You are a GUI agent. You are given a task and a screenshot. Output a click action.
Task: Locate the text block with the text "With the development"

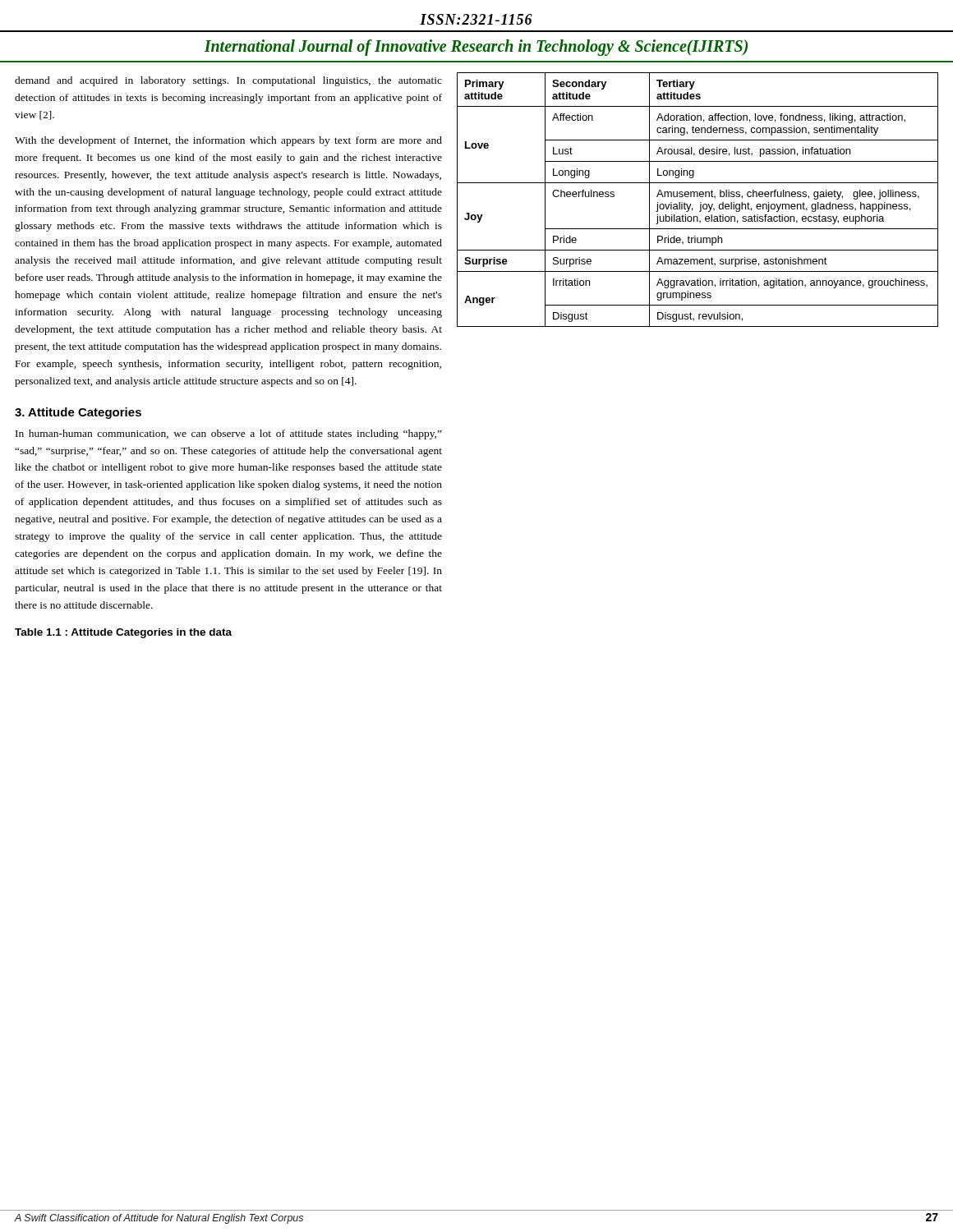pyautogui.click(x=228, y=260)
